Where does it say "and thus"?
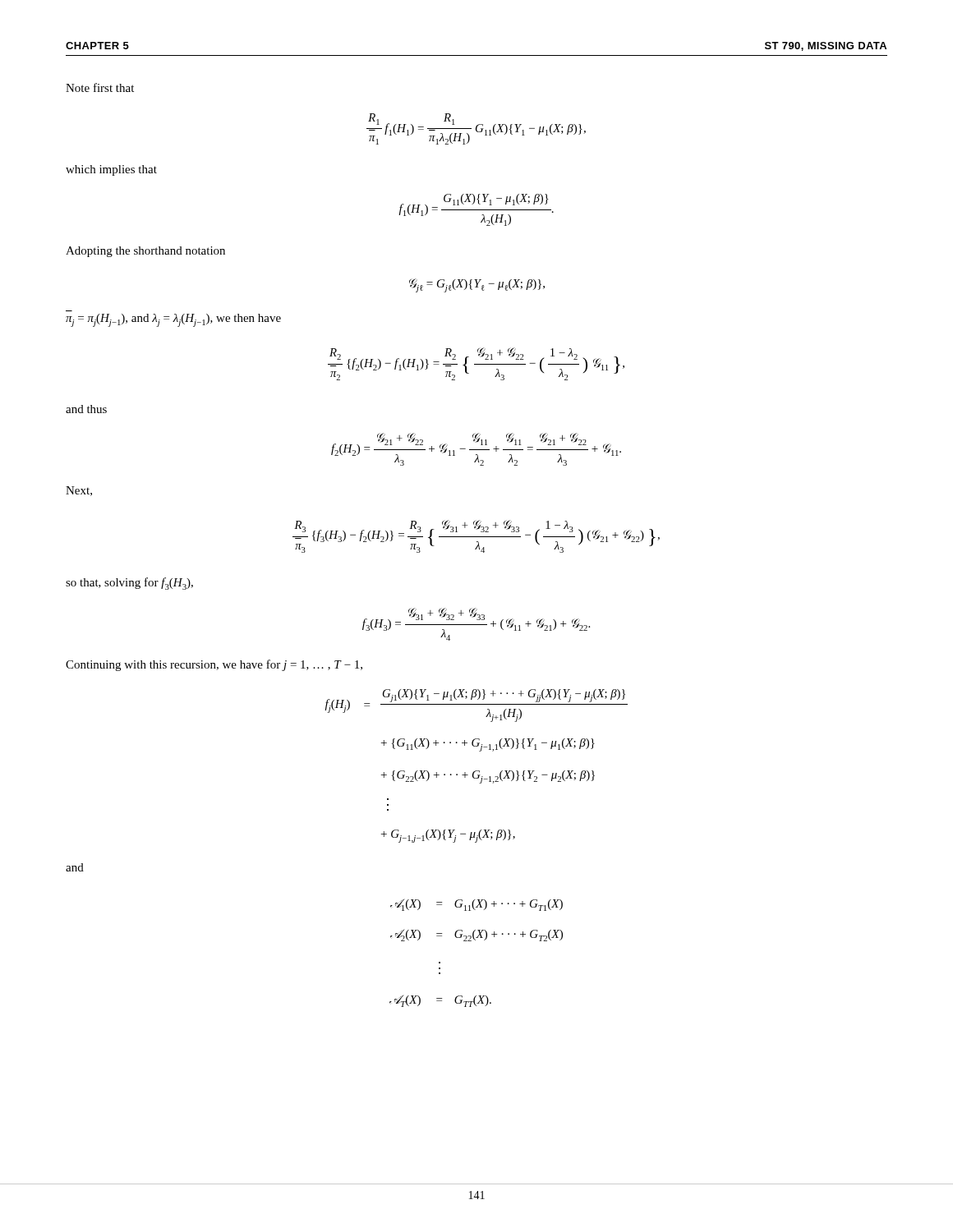The image size is (953, 1232). (x=86, y=409)
